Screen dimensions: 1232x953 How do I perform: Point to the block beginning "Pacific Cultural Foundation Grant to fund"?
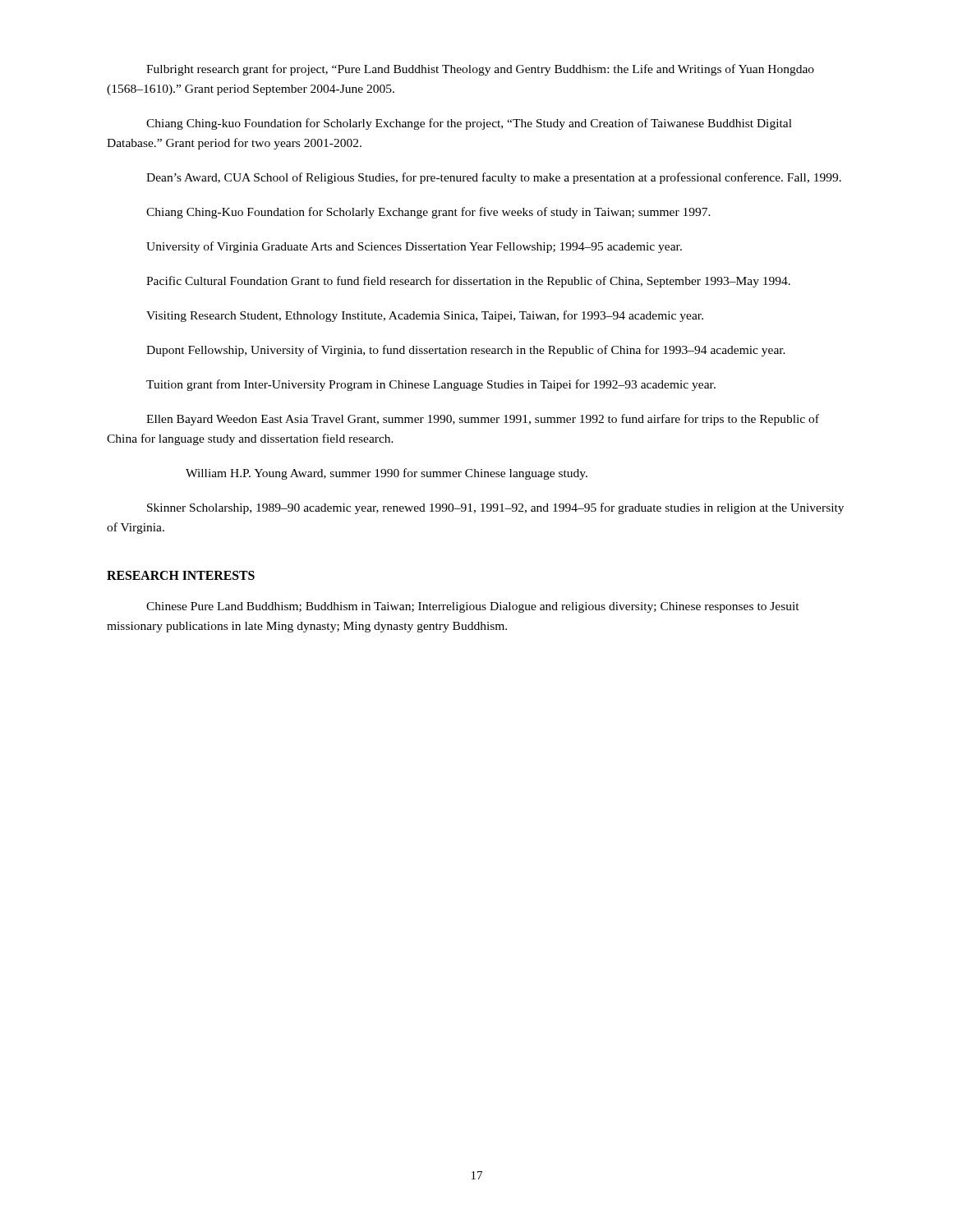point(476,281)
